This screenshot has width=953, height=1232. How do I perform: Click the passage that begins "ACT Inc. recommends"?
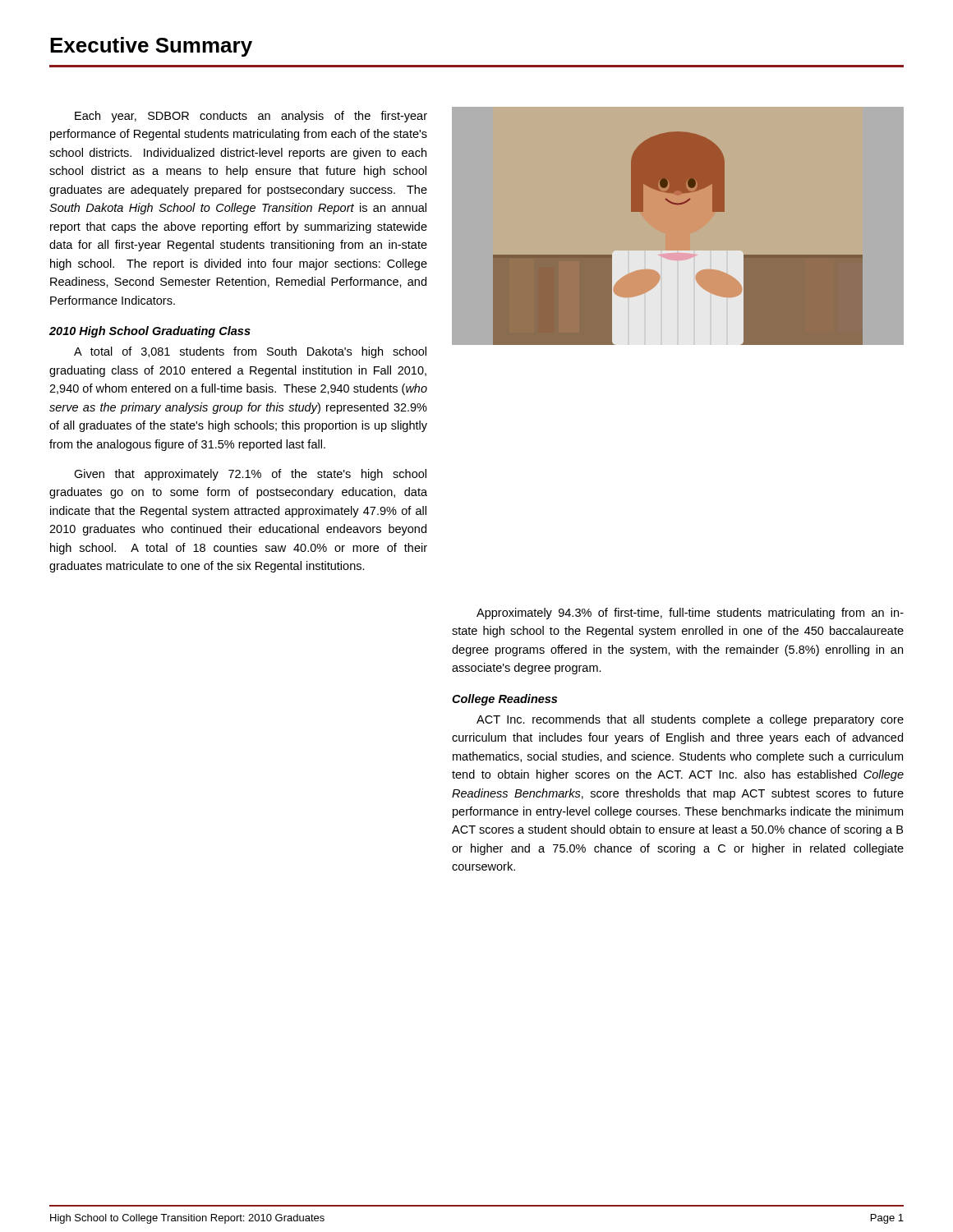678,793
